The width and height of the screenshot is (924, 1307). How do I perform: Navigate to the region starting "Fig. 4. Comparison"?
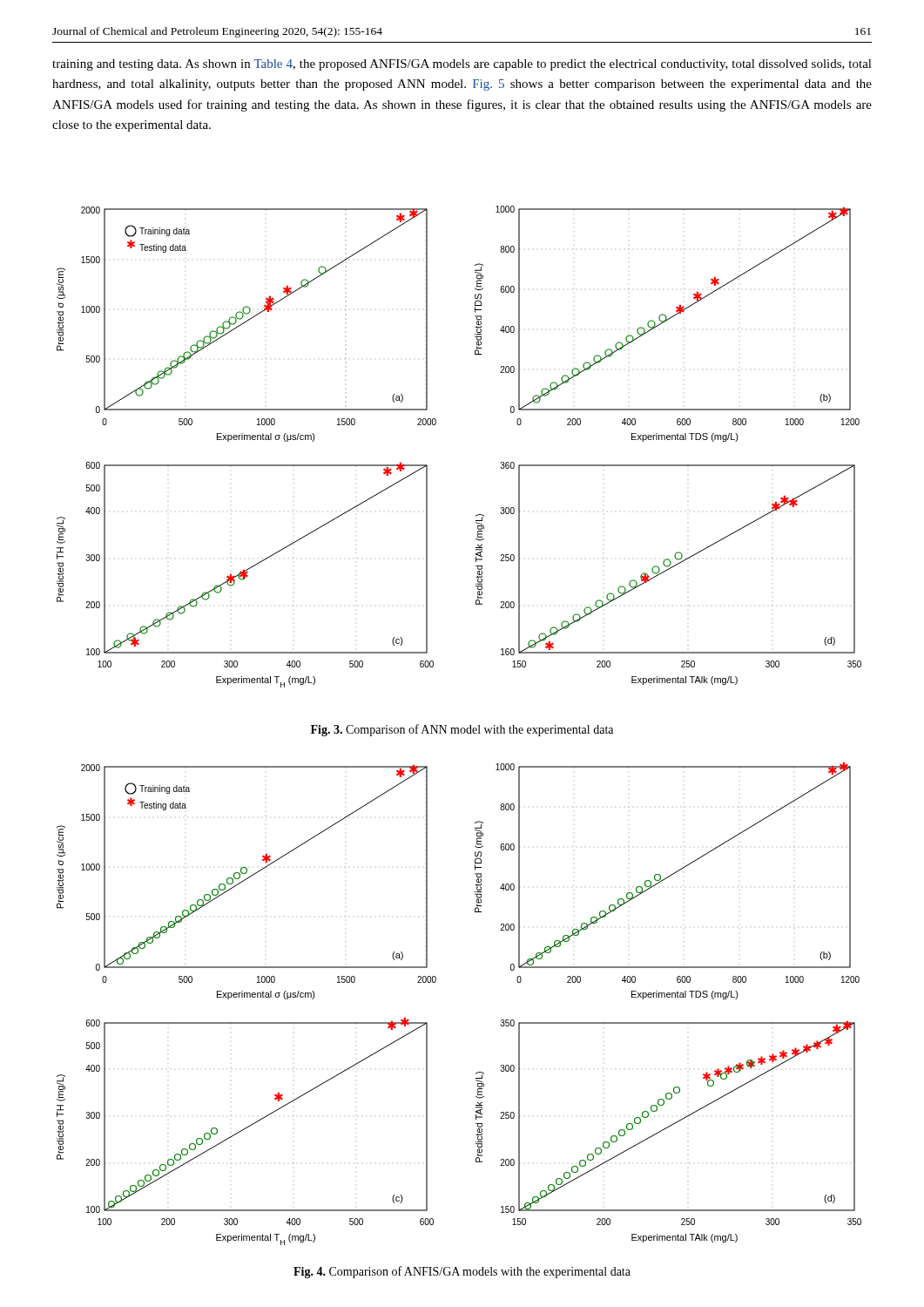462,1272
